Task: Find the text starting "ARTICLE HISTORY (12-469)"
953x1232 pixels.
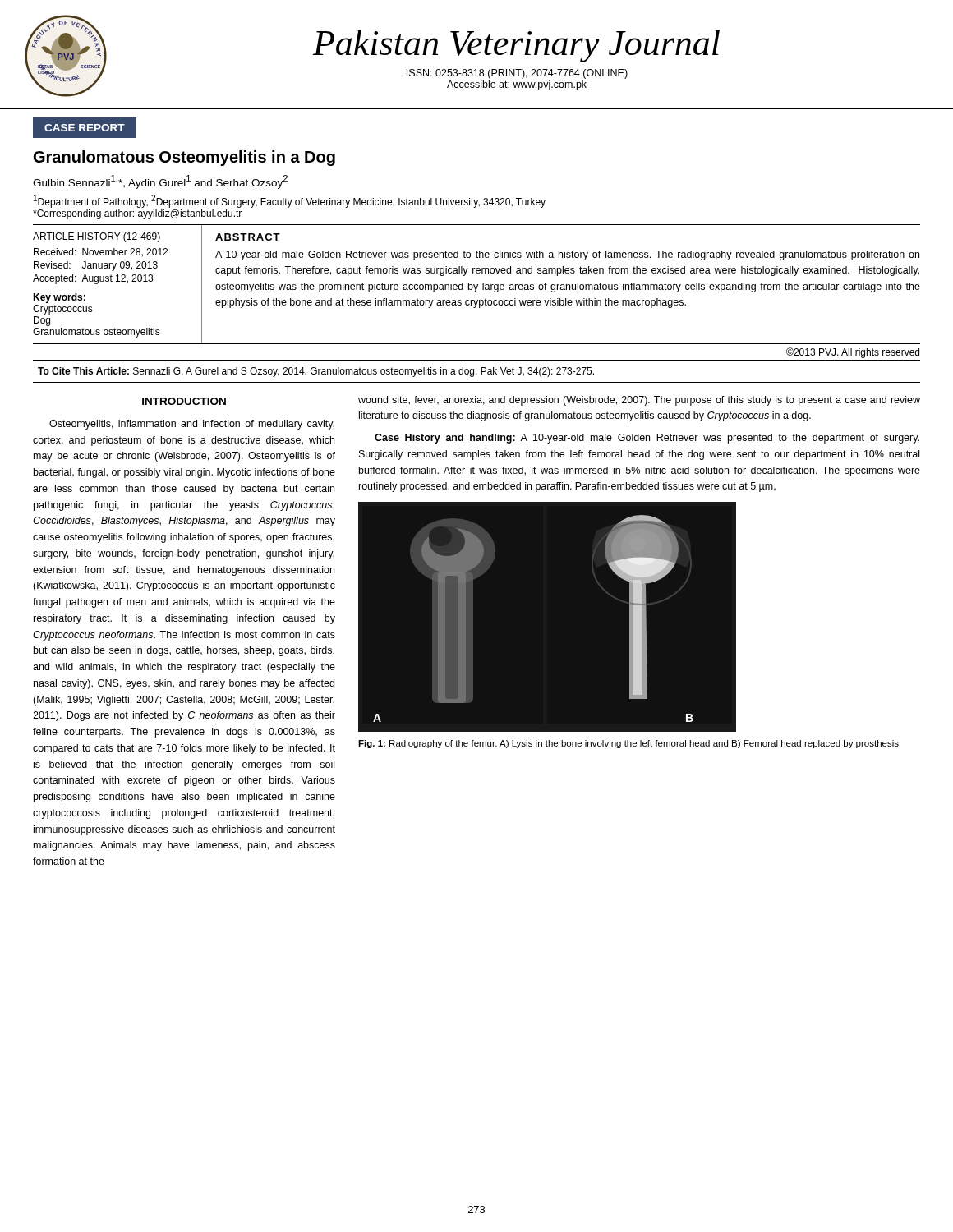Action: 97,236
